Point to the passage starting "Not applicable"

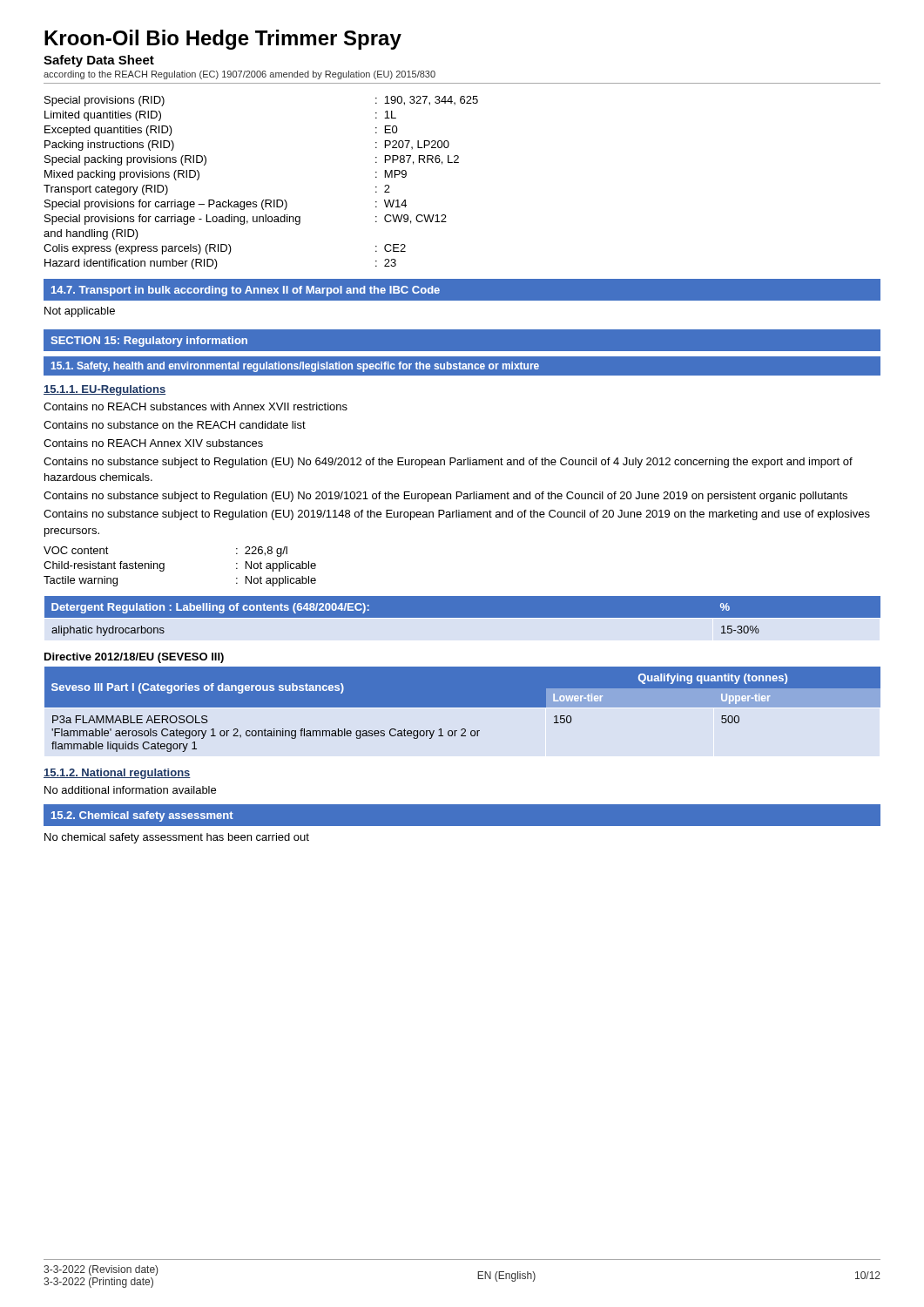click(x=462, y=311)
